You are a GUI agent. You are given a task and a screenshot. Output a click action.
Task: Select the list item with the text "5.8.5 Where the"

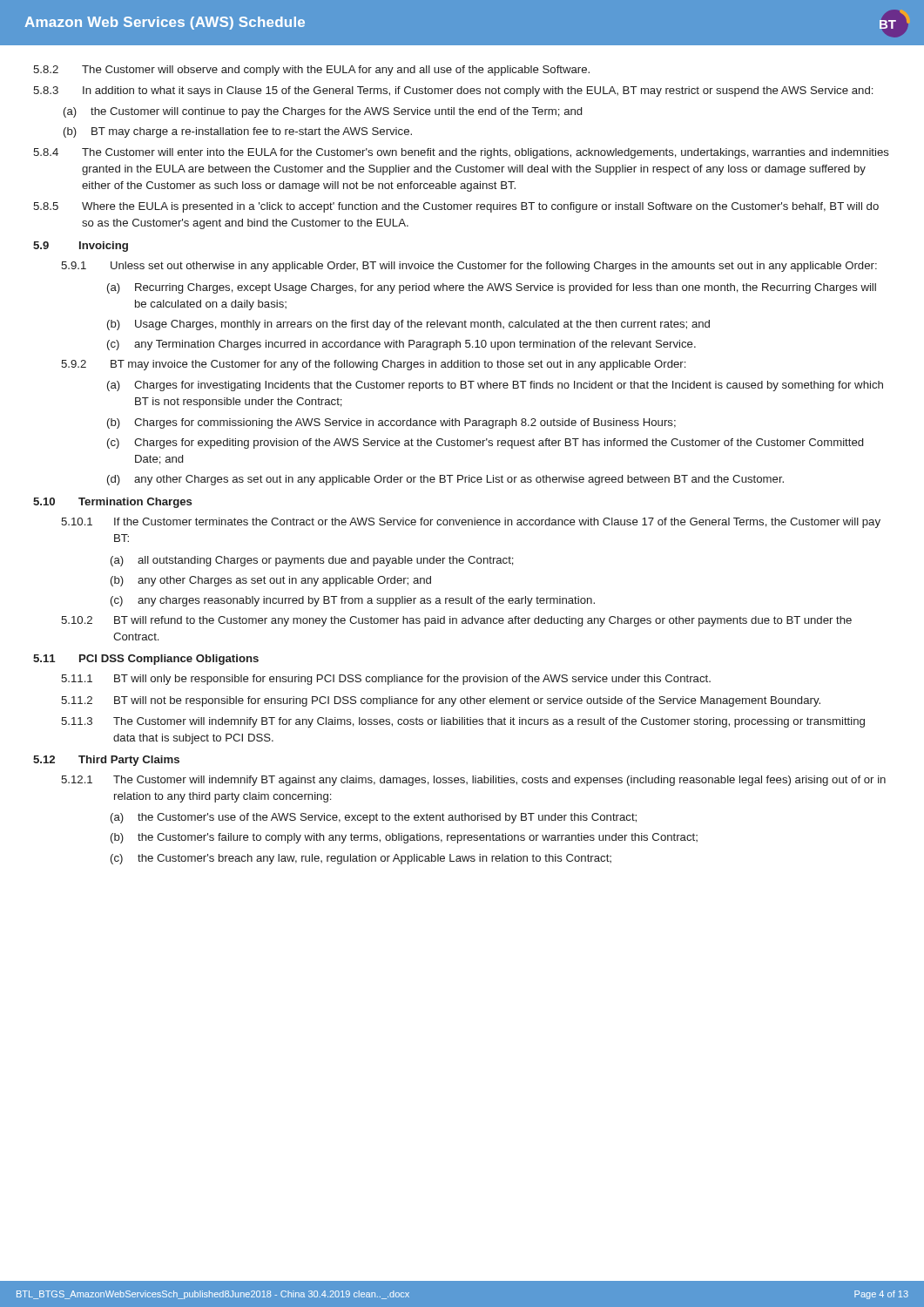pos(462,214)
